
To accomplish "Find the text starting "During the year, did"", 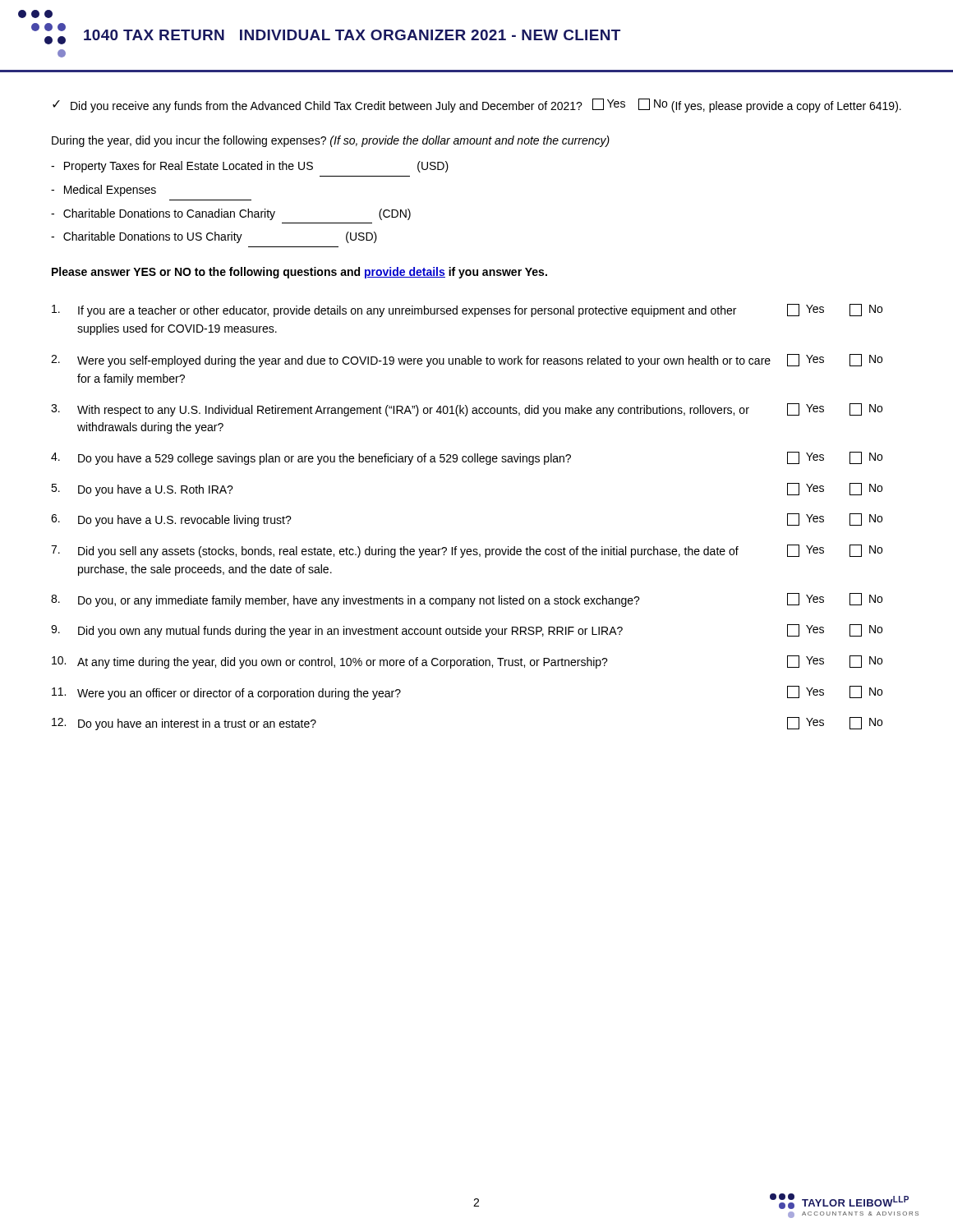I will 330,140.
